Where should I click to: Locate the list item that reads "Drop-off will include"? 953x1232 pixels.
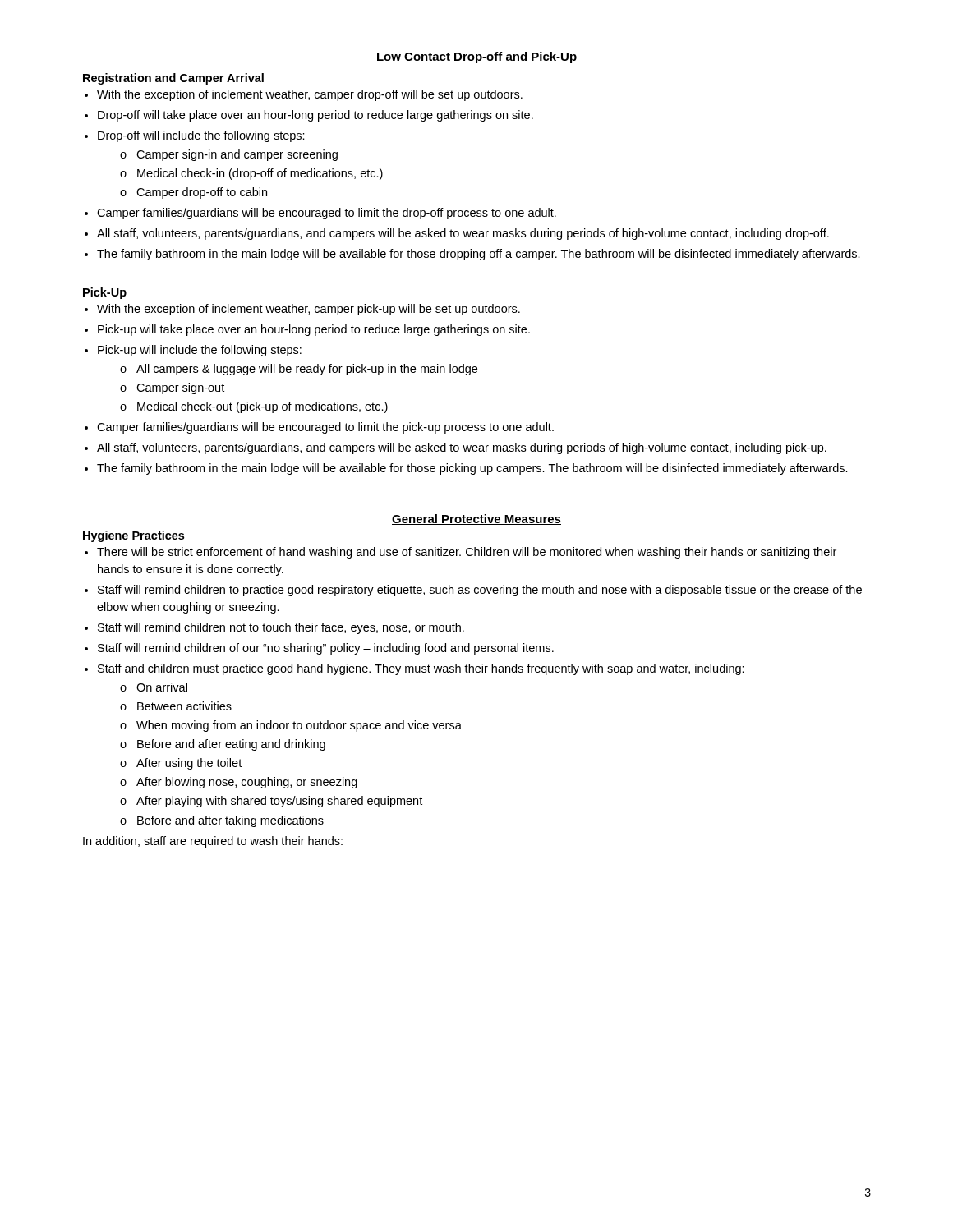[x=201, y=136]
